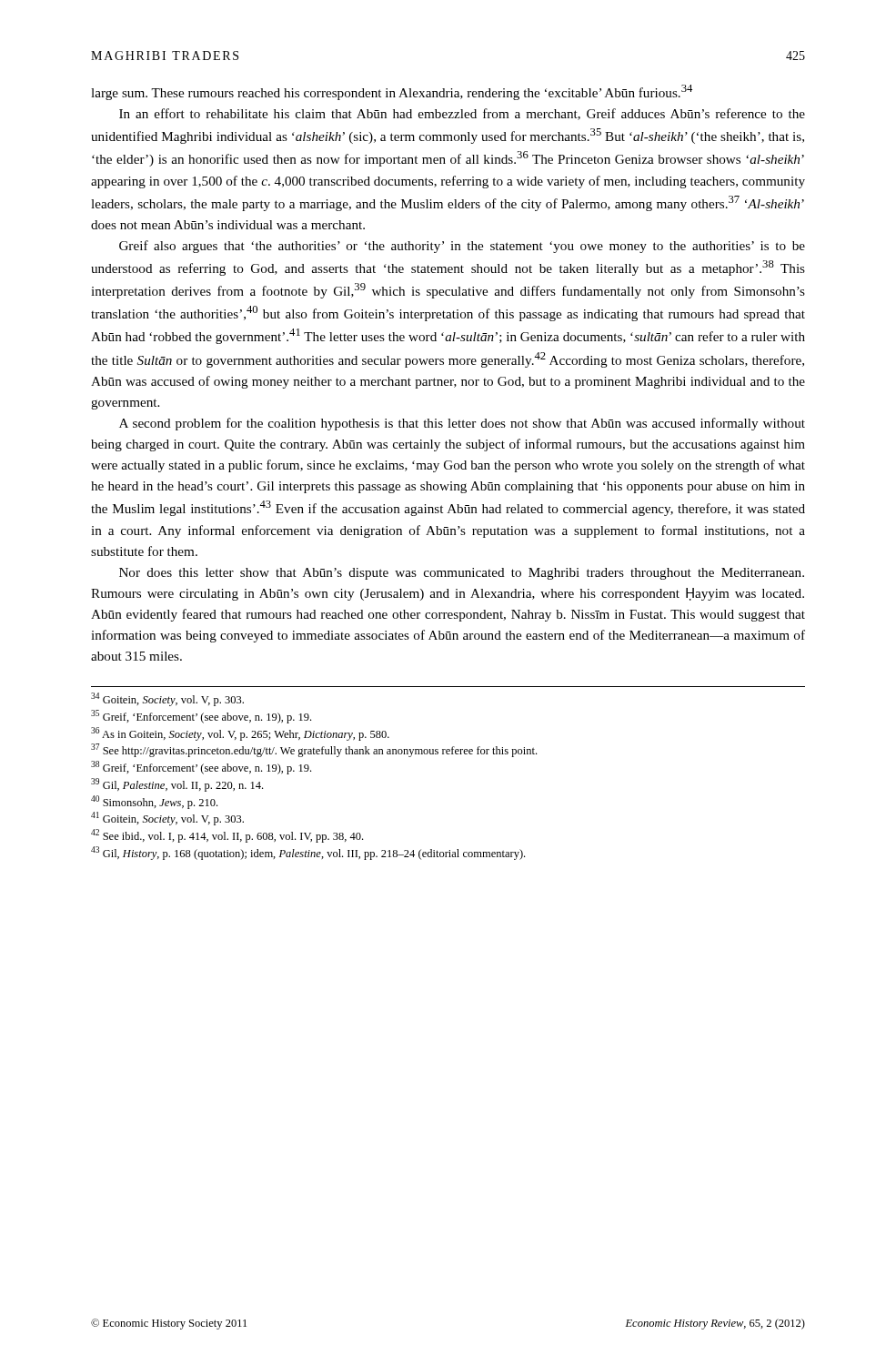Select the block starting "large sum. These rumours reached"
This screenshot has height=1365, width=896.
pos(448,373)
